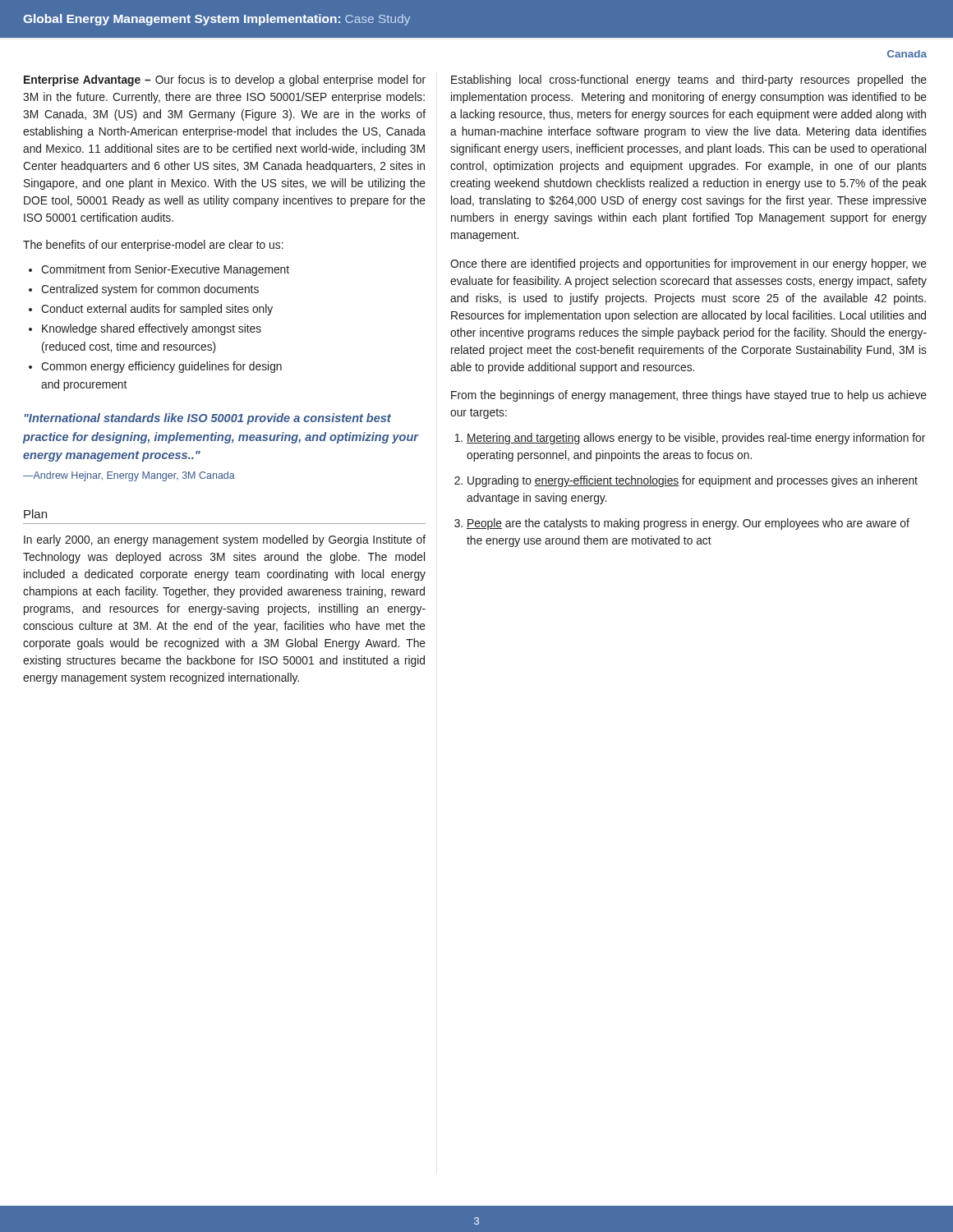Locate the text starting "From the beginnings of energy management,"
This screenshot has width=953, height=1232.
(x=688, y=404)
